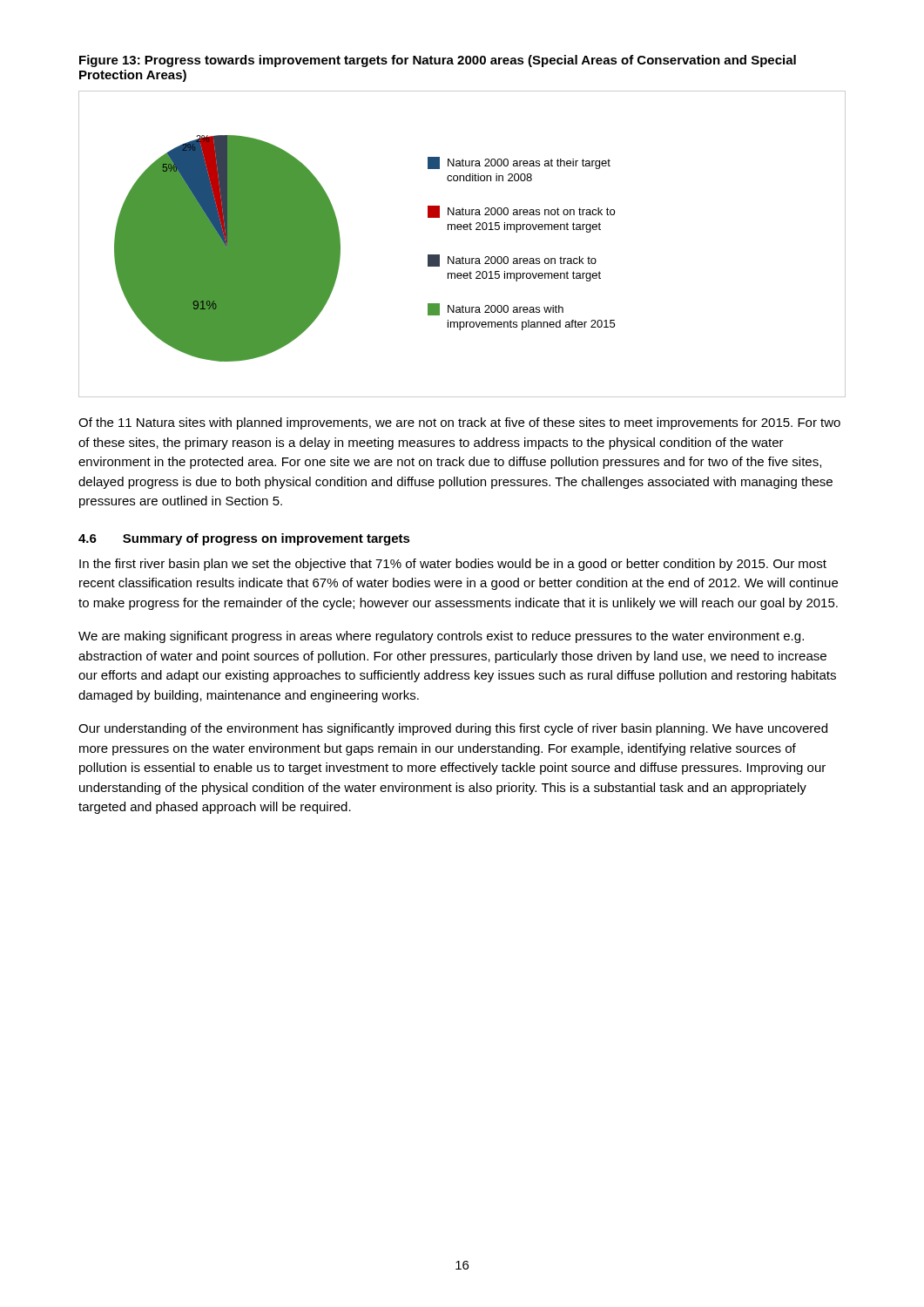Viewport: 924px width, 1307px height.
Task: Find the caption that reads "Figure 13: Progress towards improvement targets"
Action: click(437, 67)
